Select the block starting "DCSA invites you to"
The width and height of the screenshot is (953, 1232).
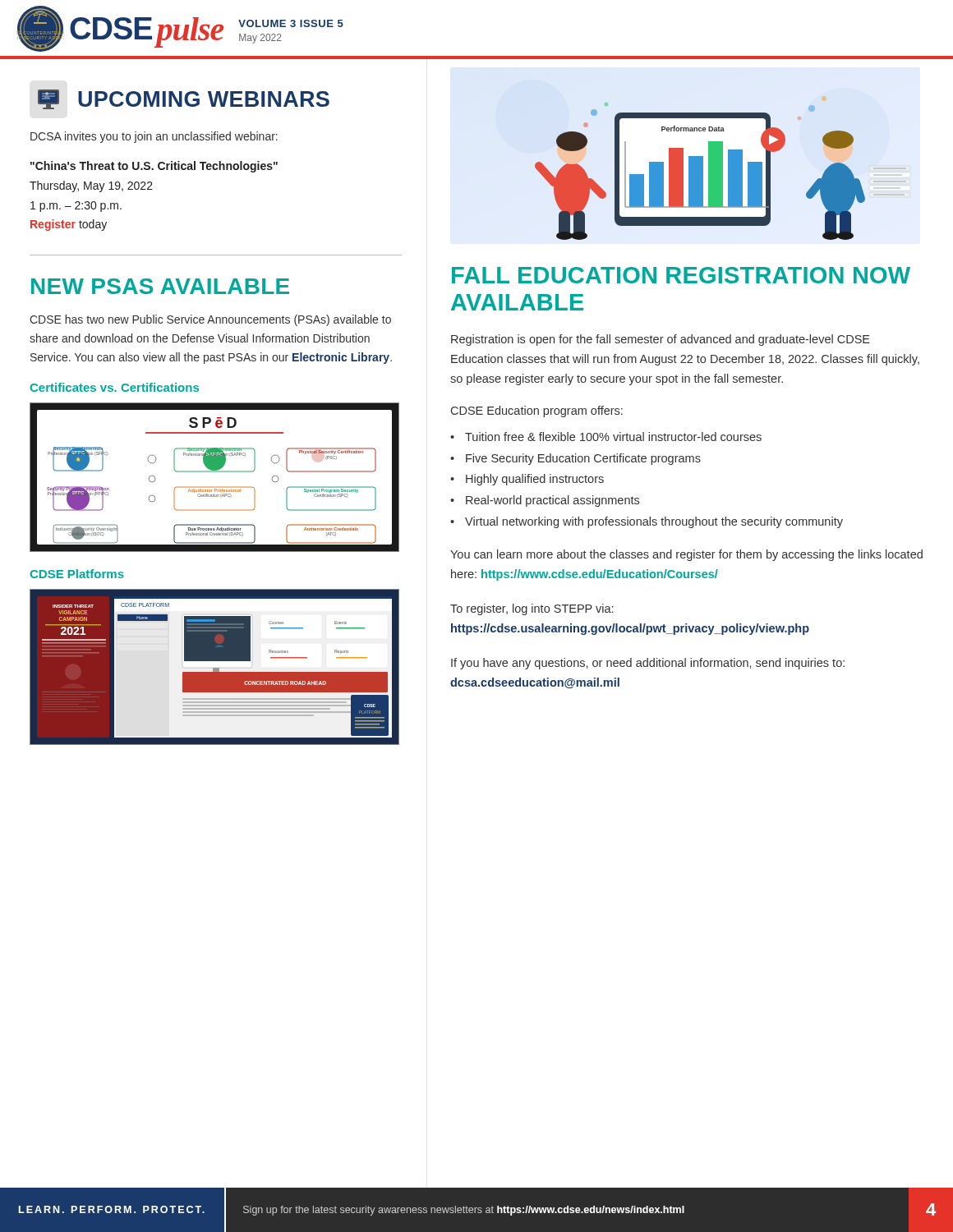pyautogui.click(x=154, y=136)
